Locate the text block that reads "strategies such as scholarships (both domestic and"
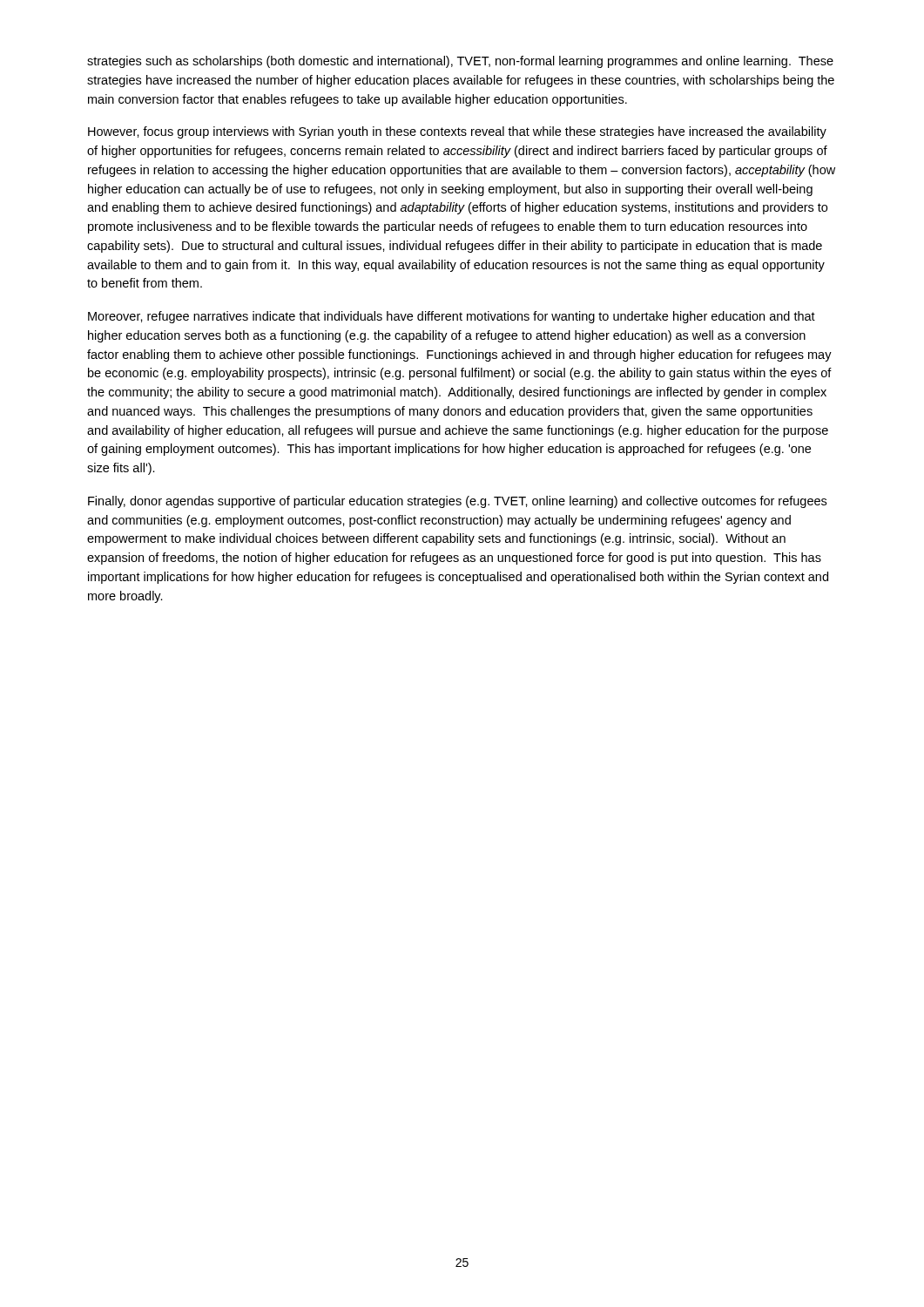 click(x=461, y=80)
